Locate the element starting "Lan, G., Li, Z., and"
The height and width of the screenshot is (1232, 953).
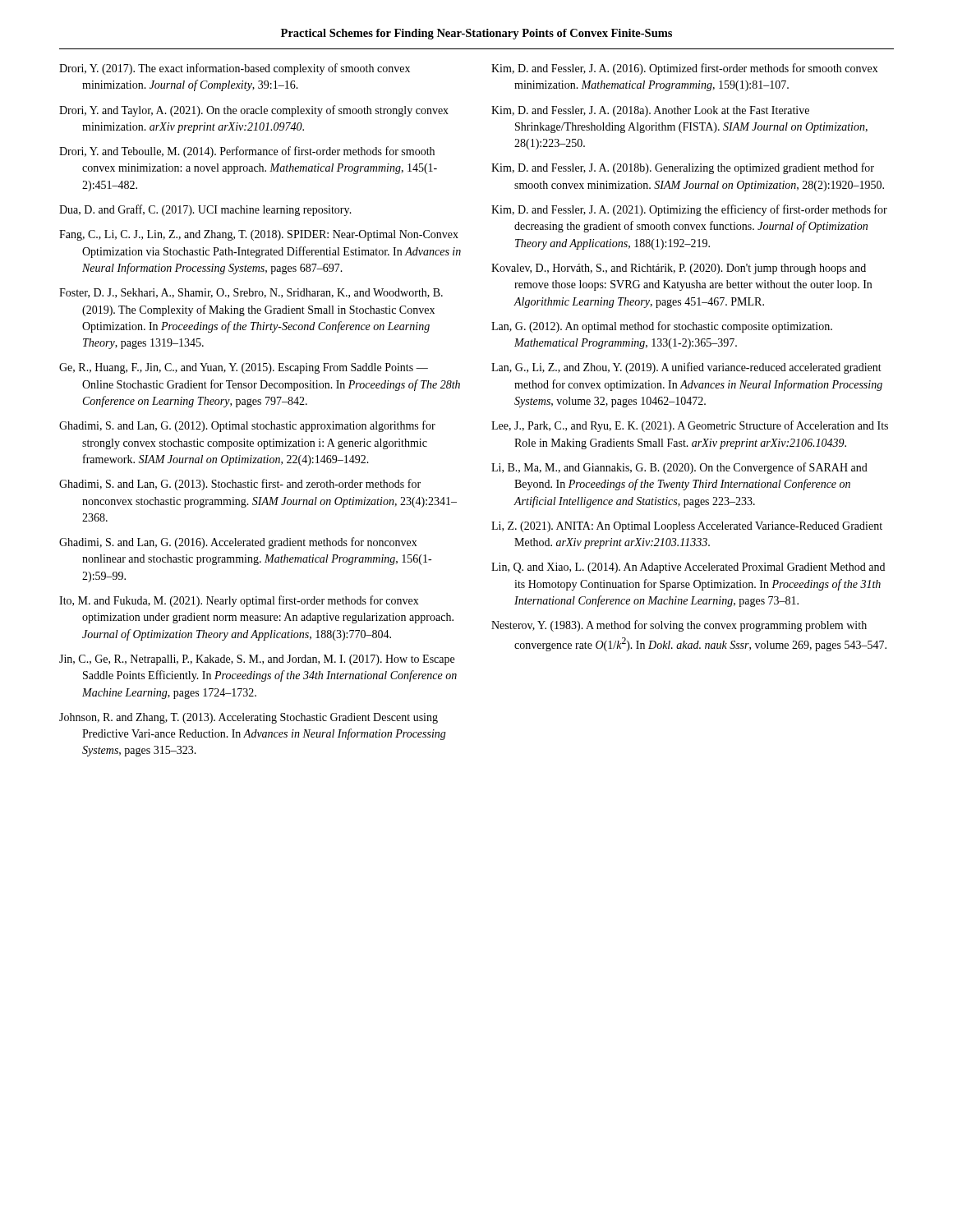[687, 385]
